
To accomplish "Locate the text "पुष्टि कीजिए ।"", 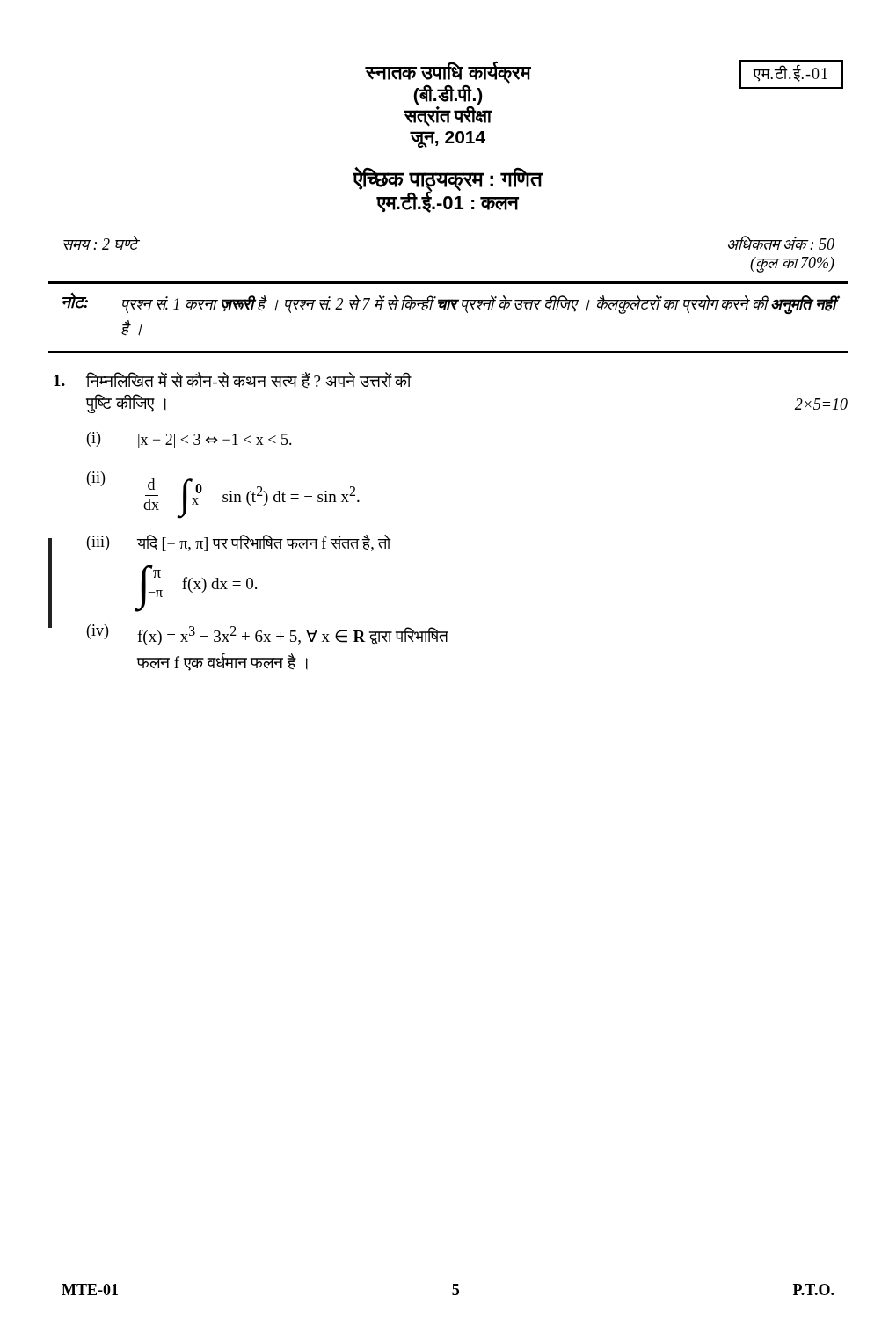I will (128, 403).
